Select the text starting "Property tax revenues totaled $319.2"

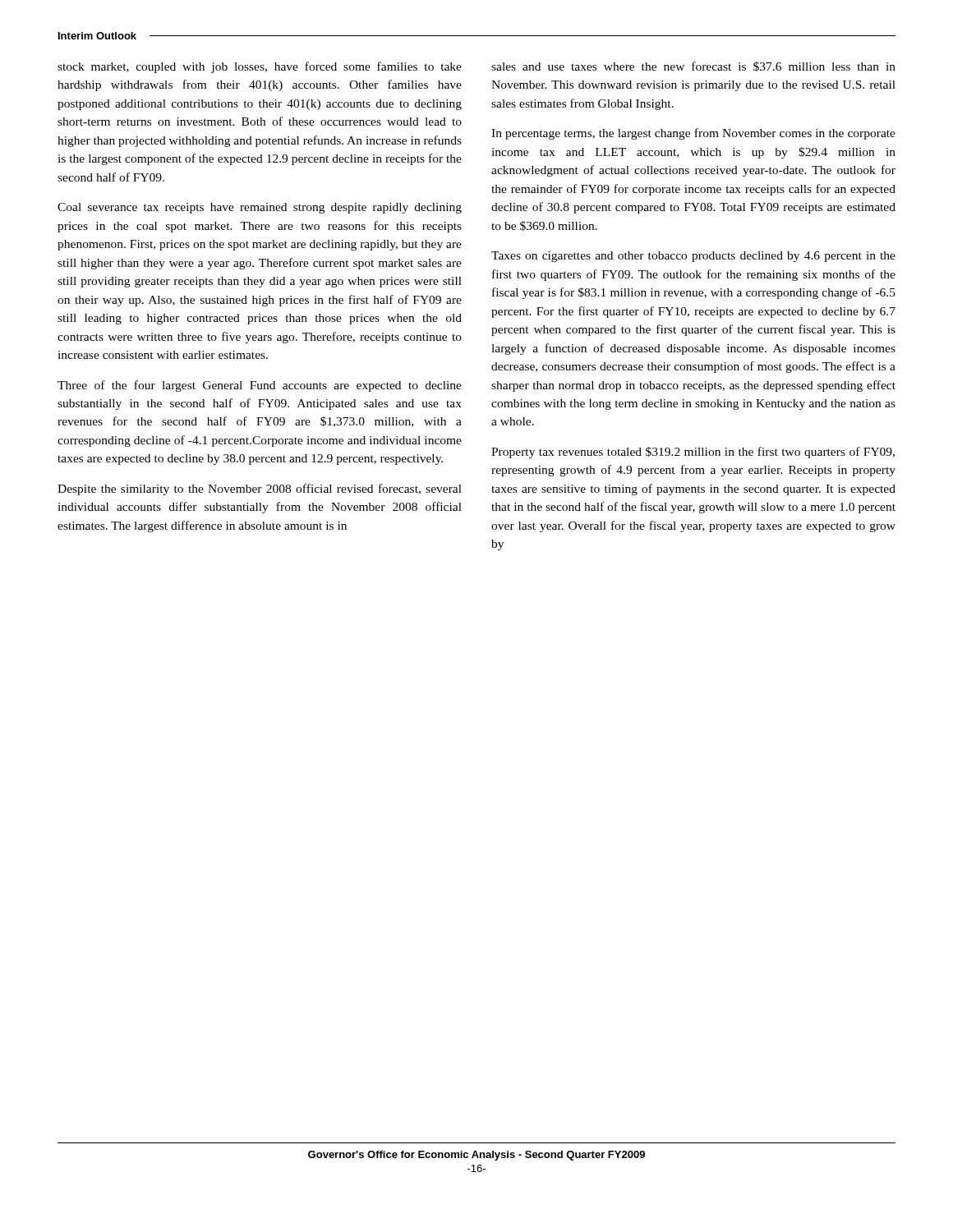[x=693, y=498]
